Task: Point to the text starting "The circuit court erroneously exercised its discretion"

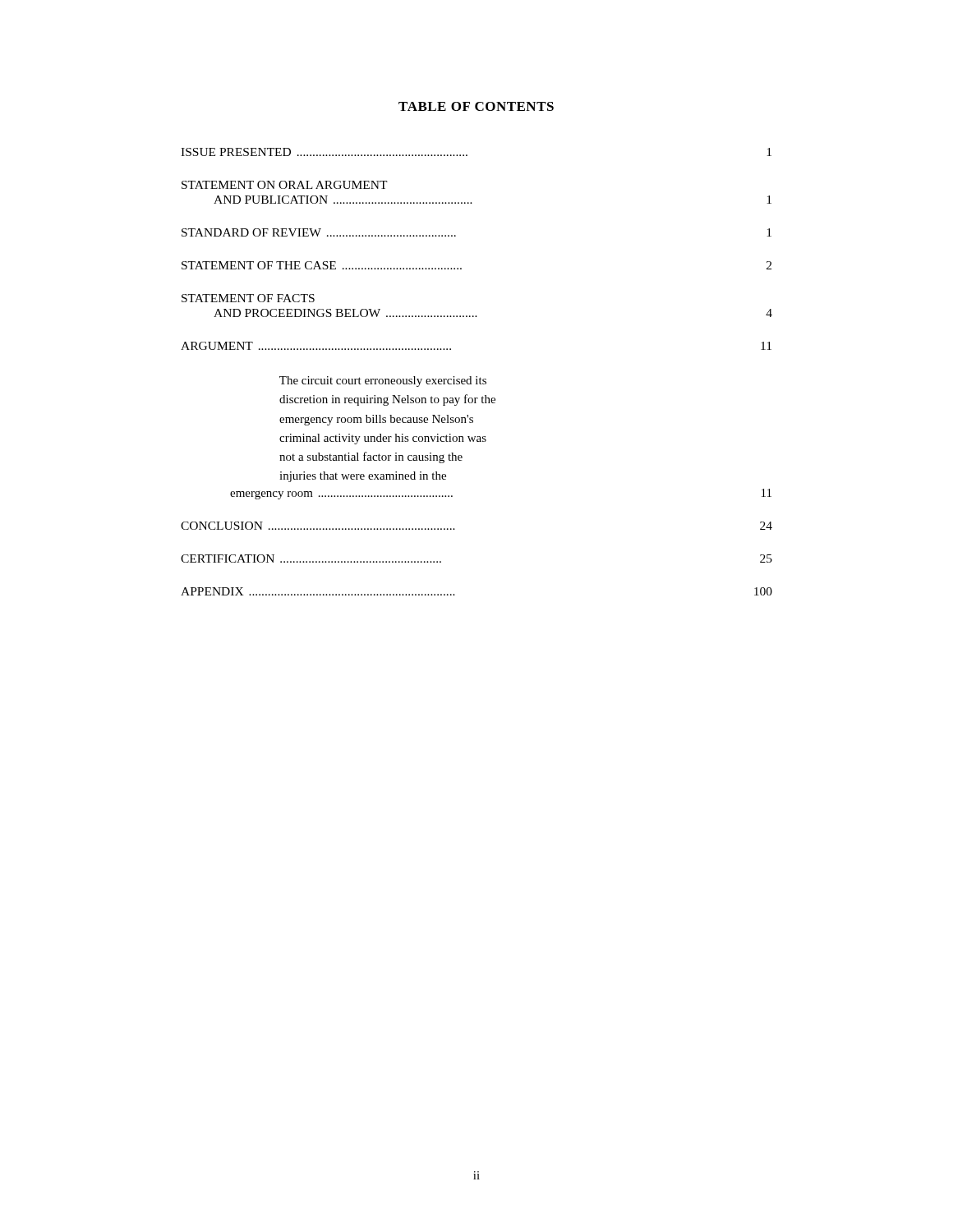Action: [476, 436]
